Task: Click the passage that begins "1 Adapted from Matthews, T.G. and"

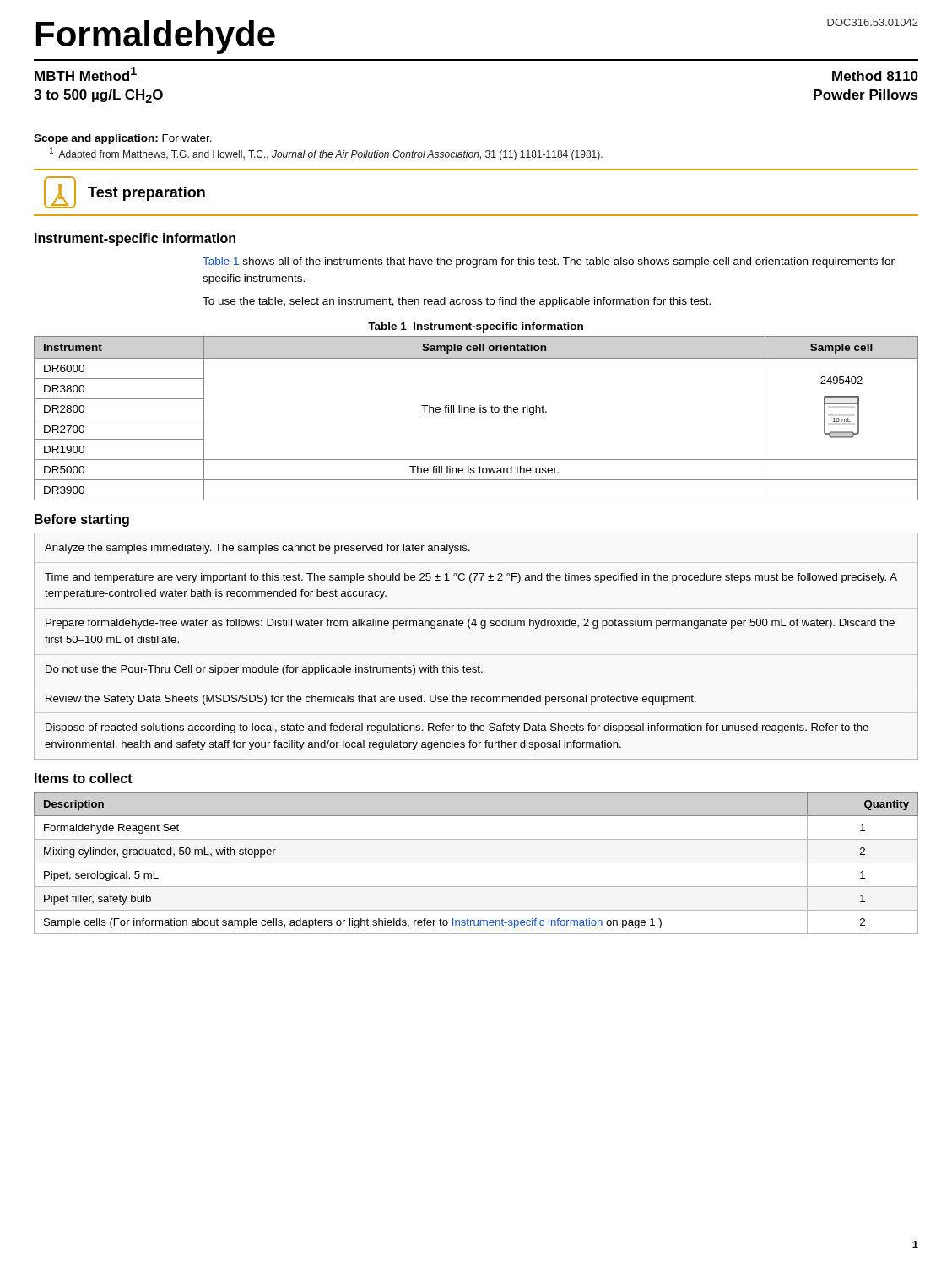Action: point(326,153)
